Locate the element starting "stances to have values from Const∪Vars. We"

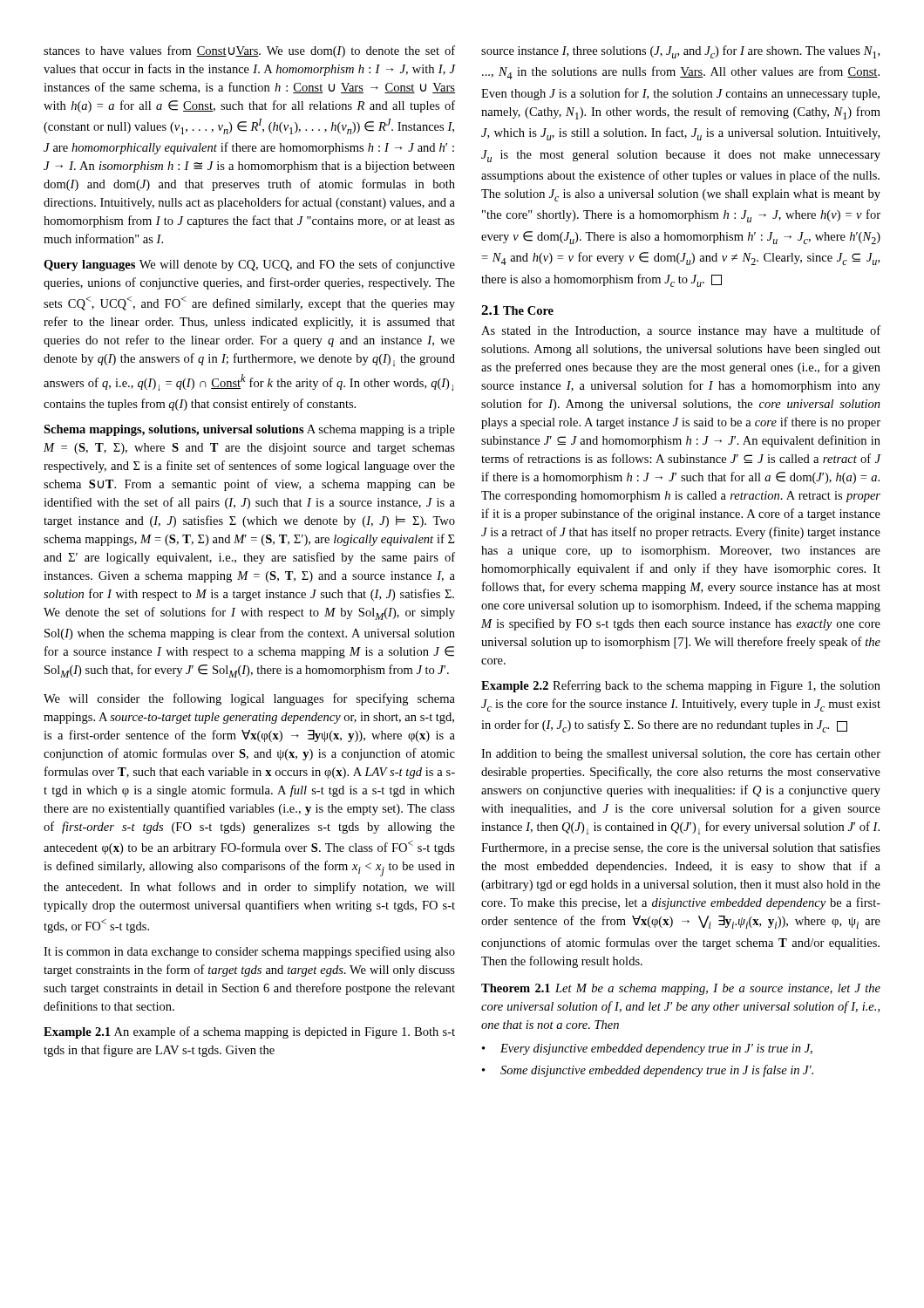[249, 145]
